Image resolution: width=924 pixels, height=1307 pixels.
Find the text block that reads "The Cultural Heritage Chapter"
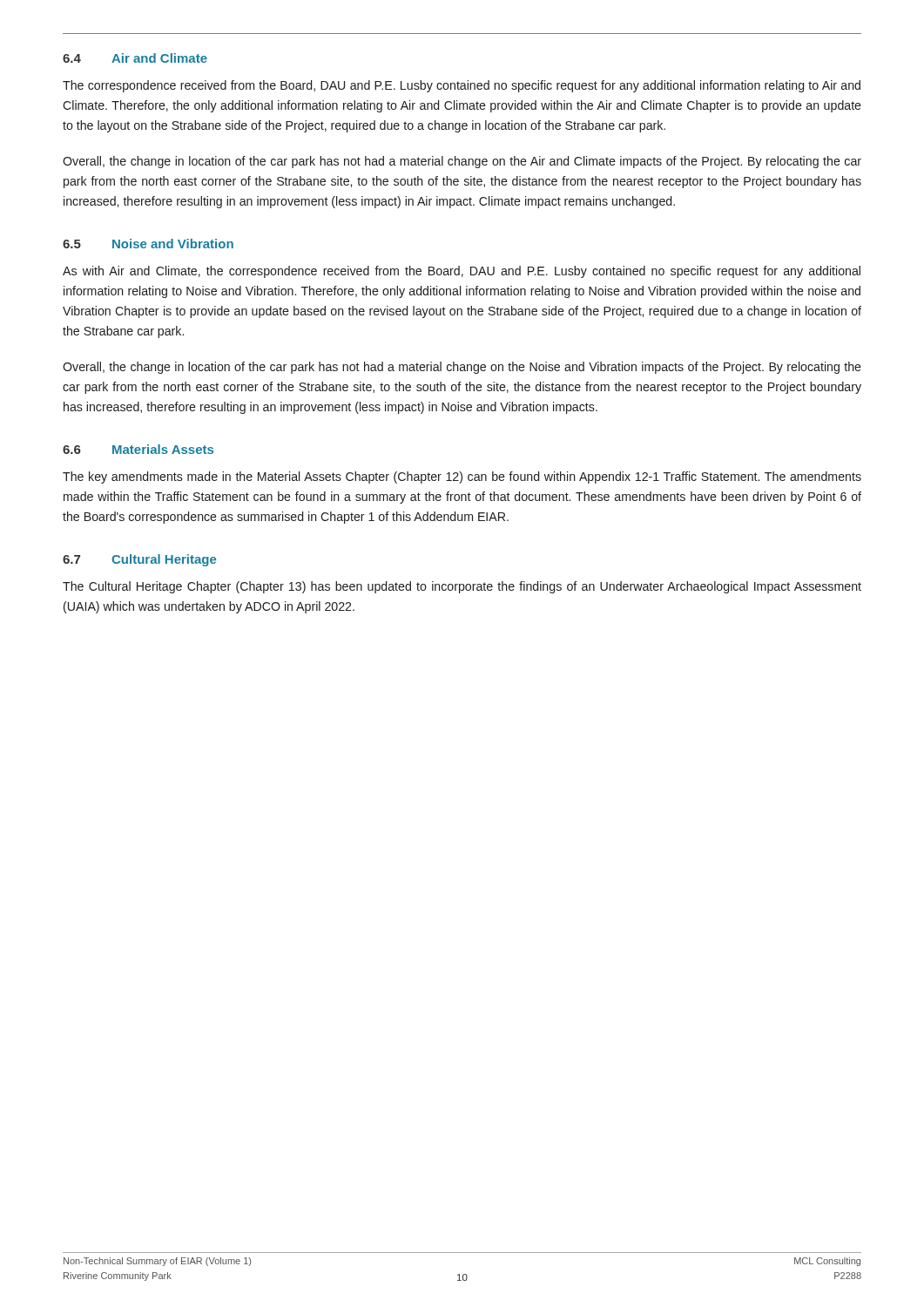coord(462,596)
